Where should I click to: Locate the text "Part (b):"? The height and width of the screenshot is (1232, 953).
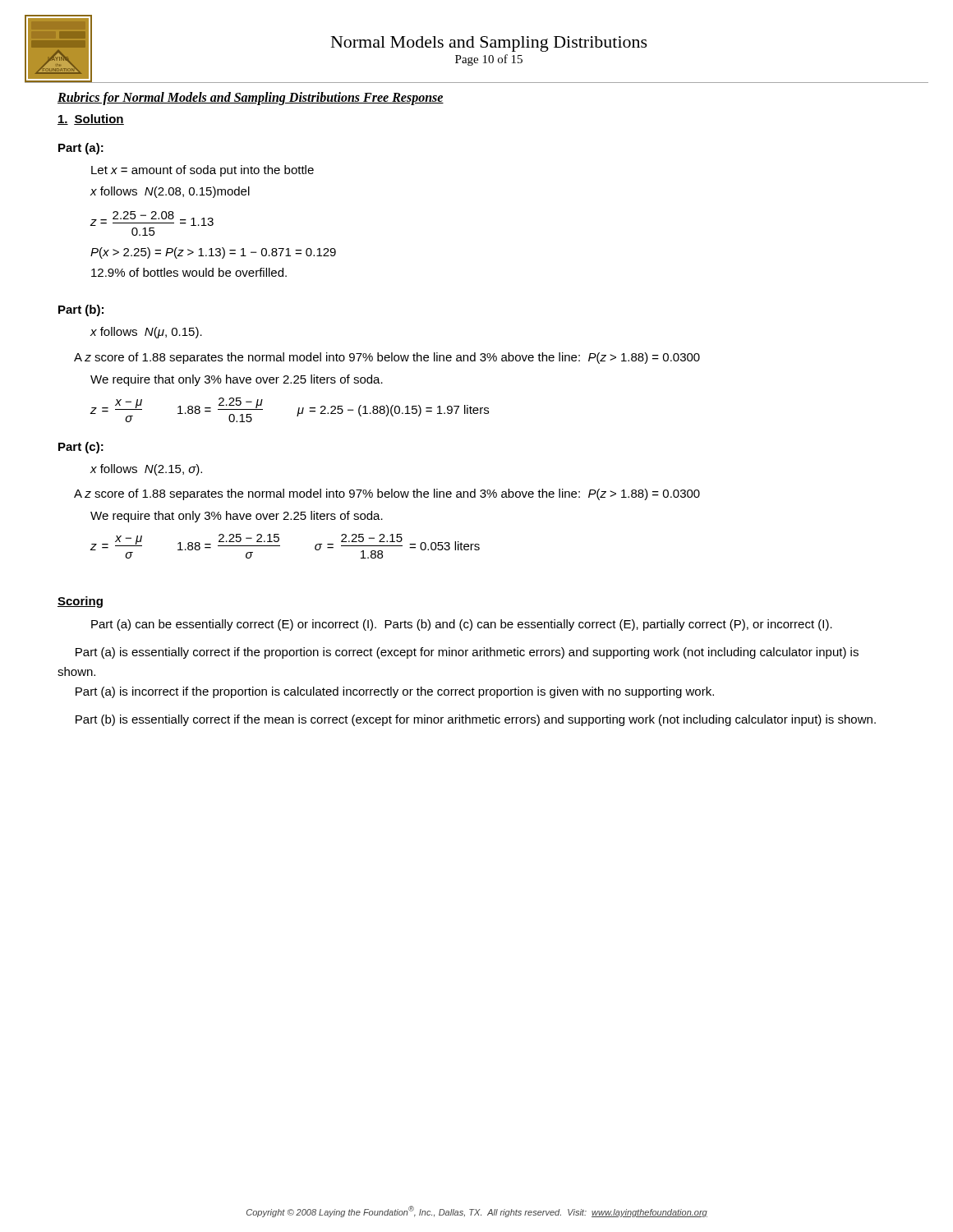pyautogui.click(x=81, y=309)
